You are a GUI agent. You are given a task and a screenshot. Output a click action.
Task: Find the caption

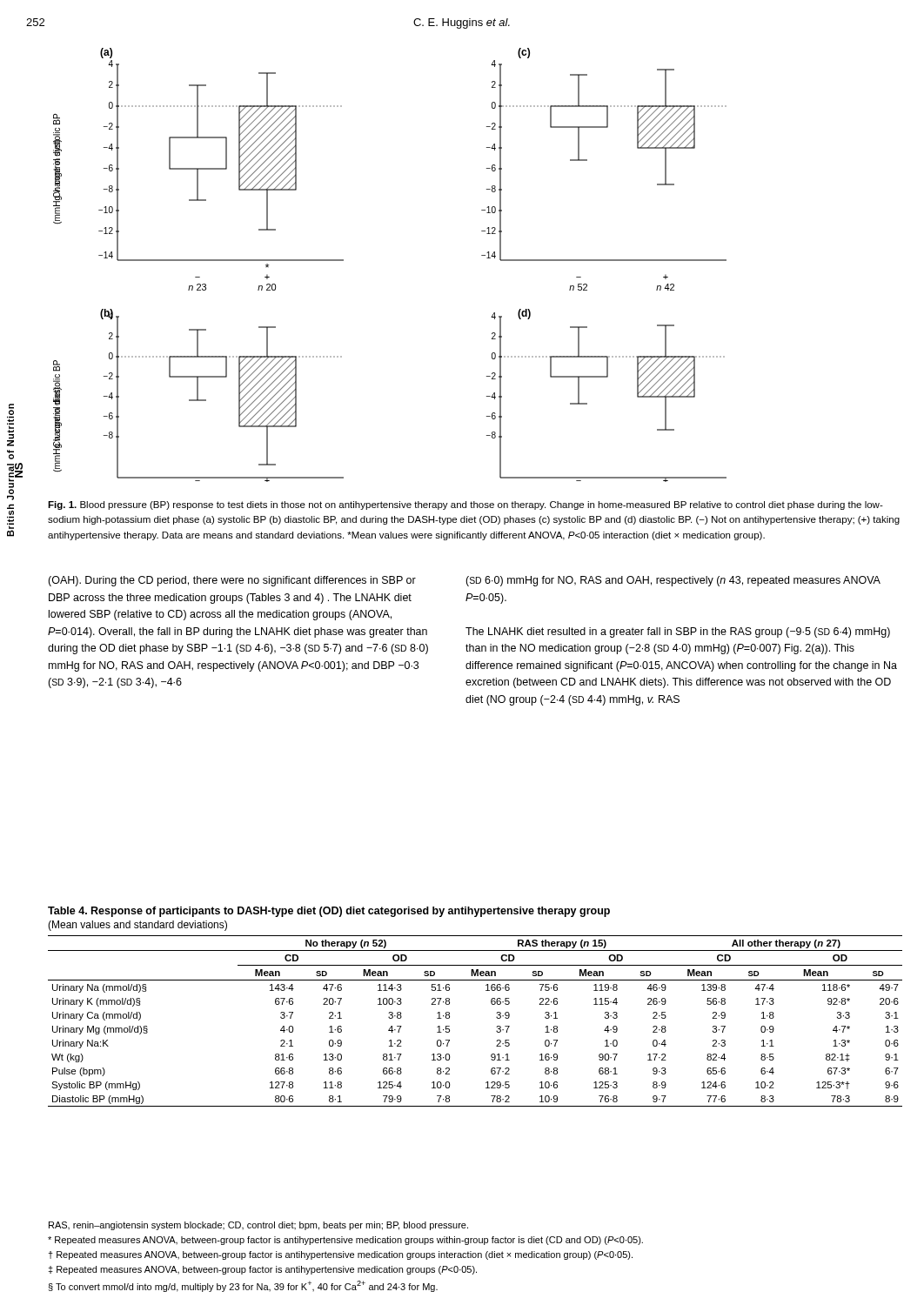(x=474, y=520)
